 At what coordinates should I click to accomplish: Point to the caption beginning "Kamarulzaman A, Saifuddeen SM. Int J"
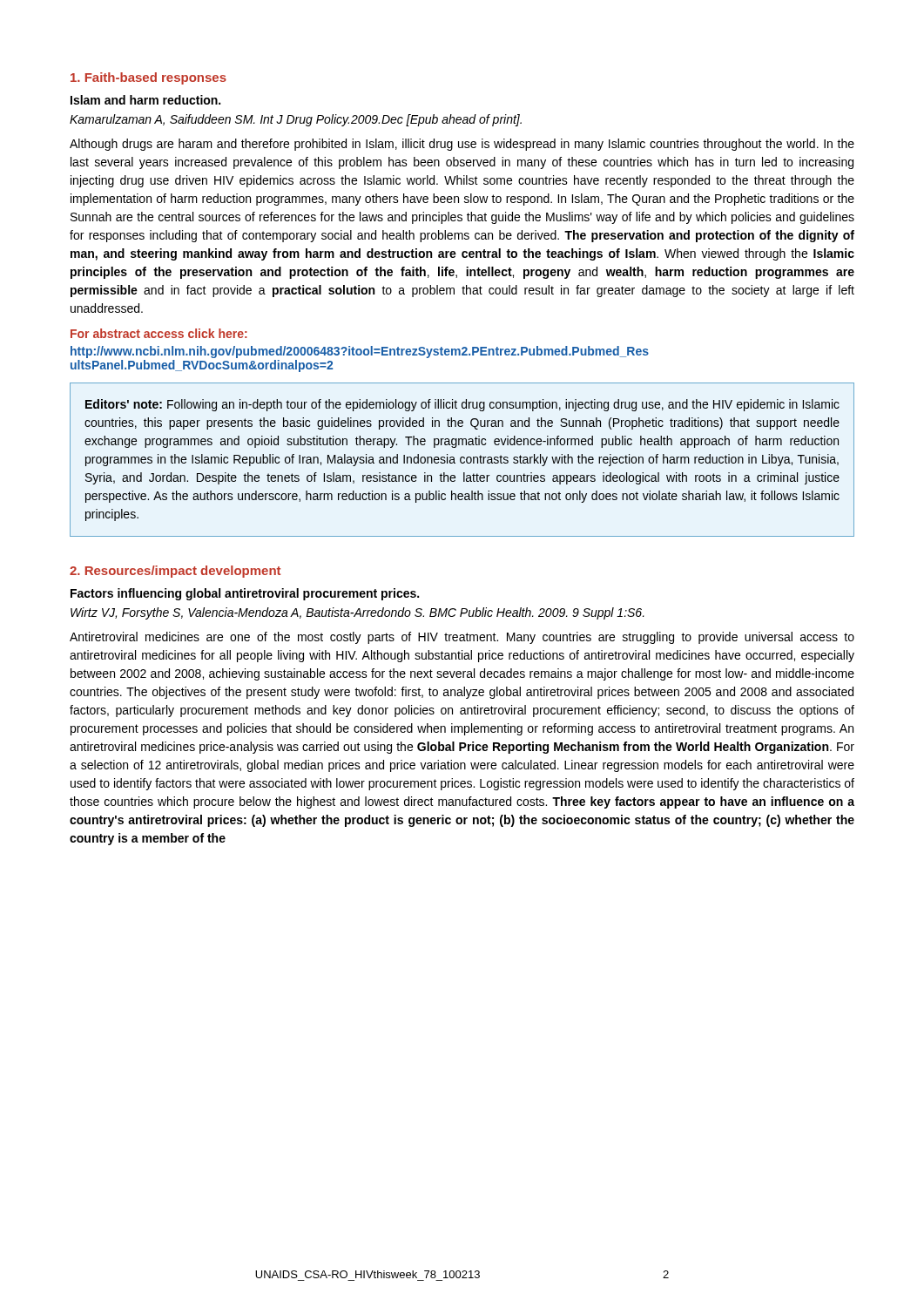coord(296,119)
